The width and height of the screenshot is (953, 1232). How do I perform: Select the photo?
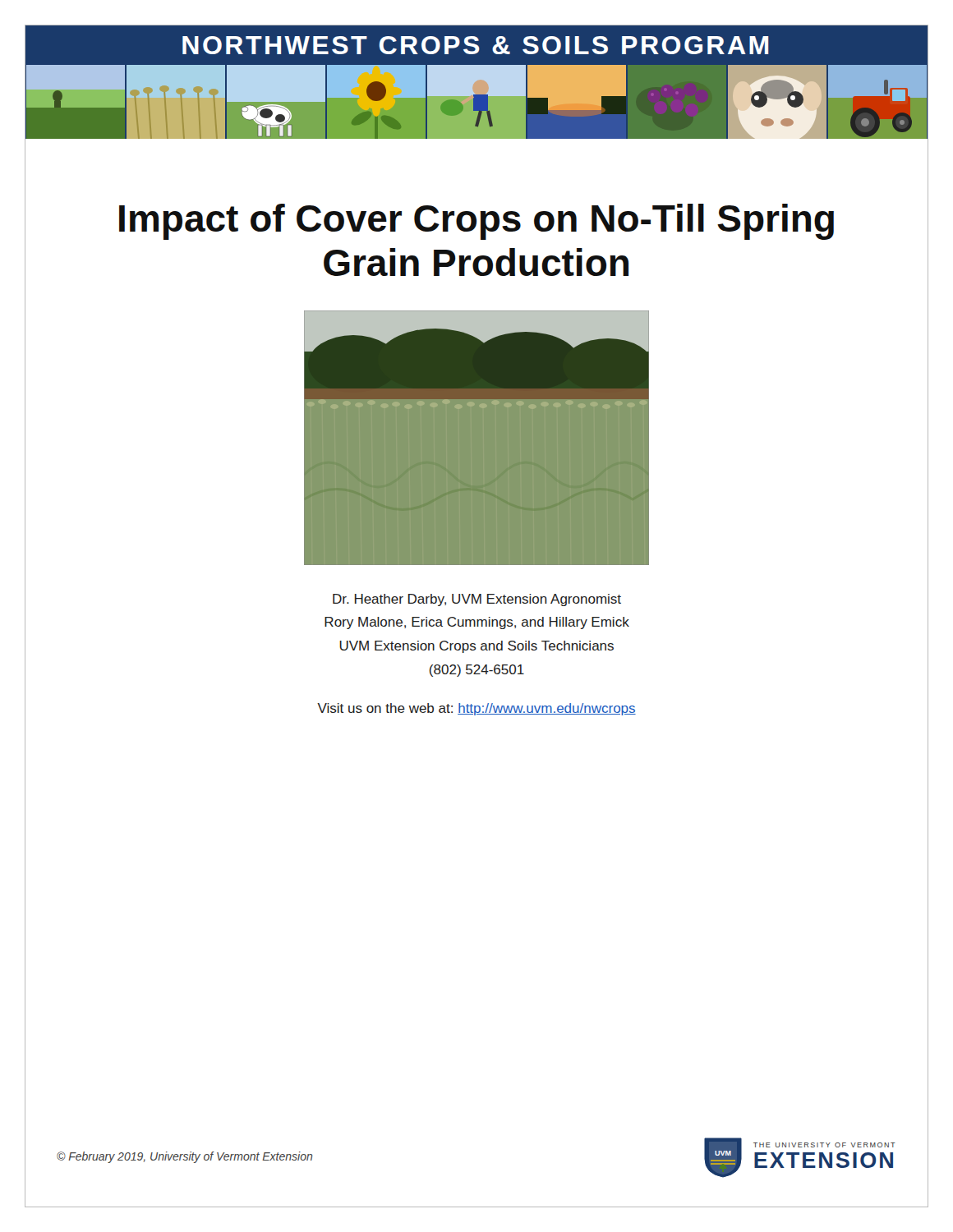[x=476, y=437]
